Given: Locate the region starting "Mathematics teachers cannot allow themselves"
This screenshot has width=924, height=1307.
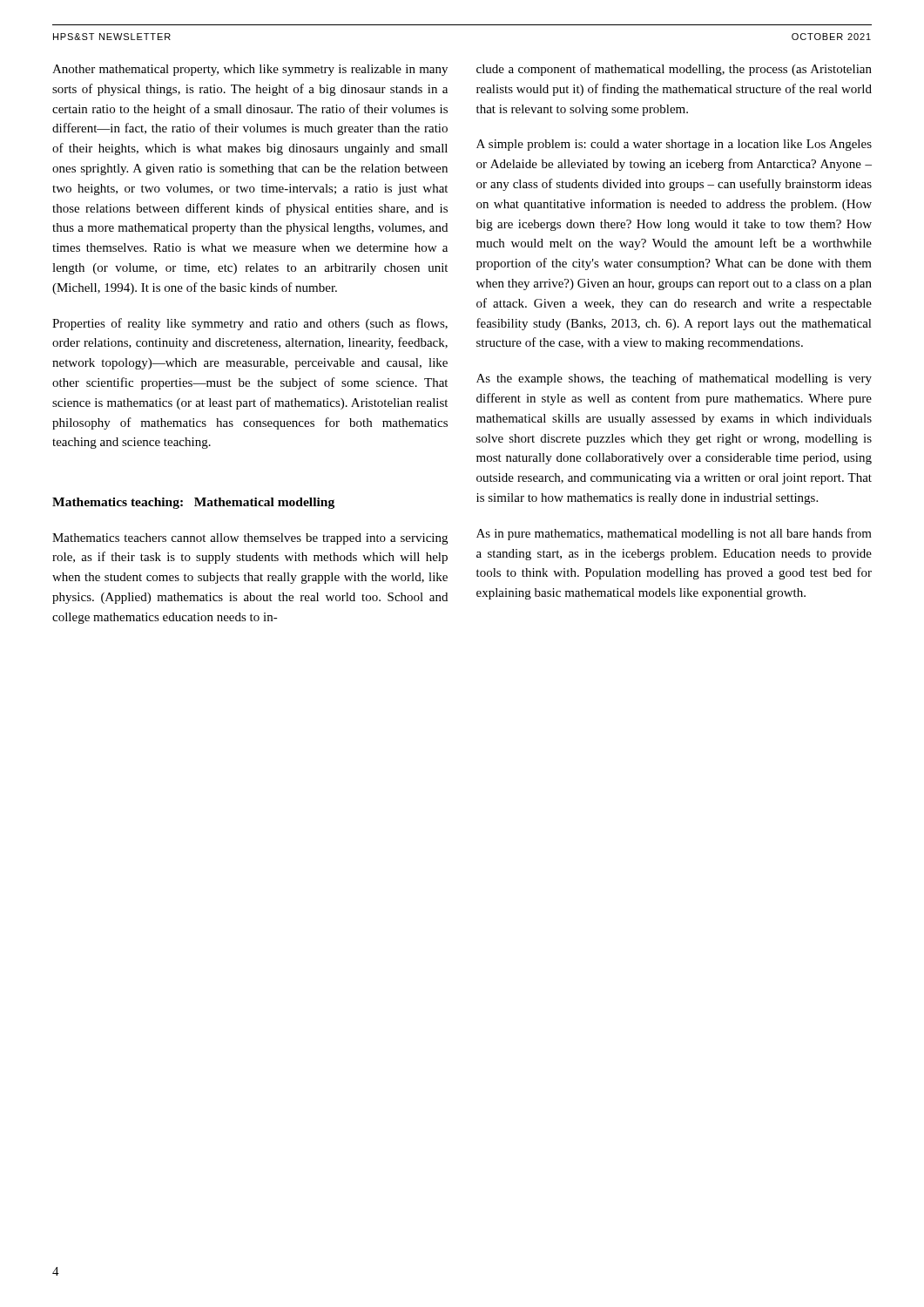Looking at the screenshot, I should click(250, 577).
